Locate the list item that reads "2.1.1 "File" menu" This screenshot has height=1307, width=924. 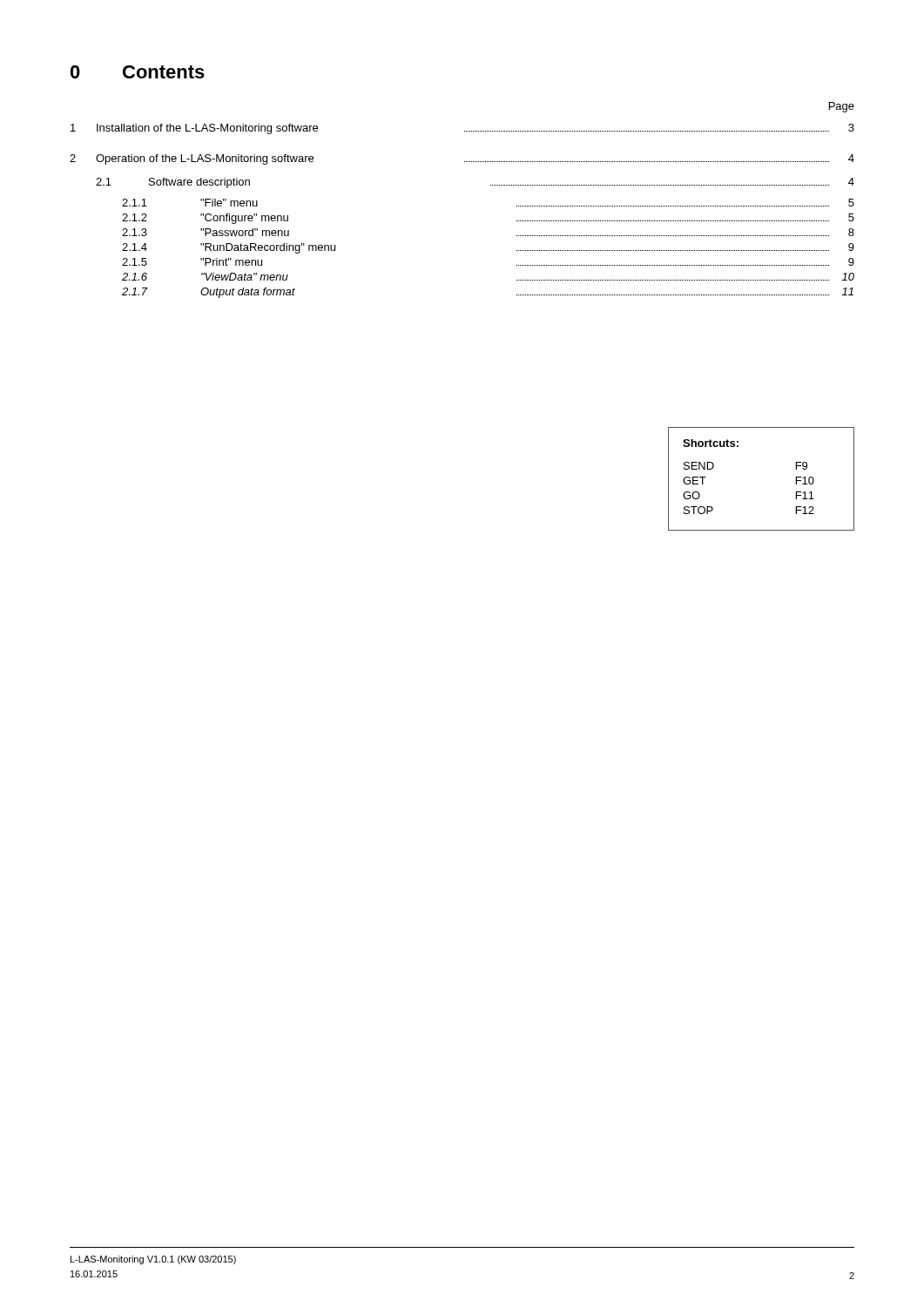[x=135, y=203]
